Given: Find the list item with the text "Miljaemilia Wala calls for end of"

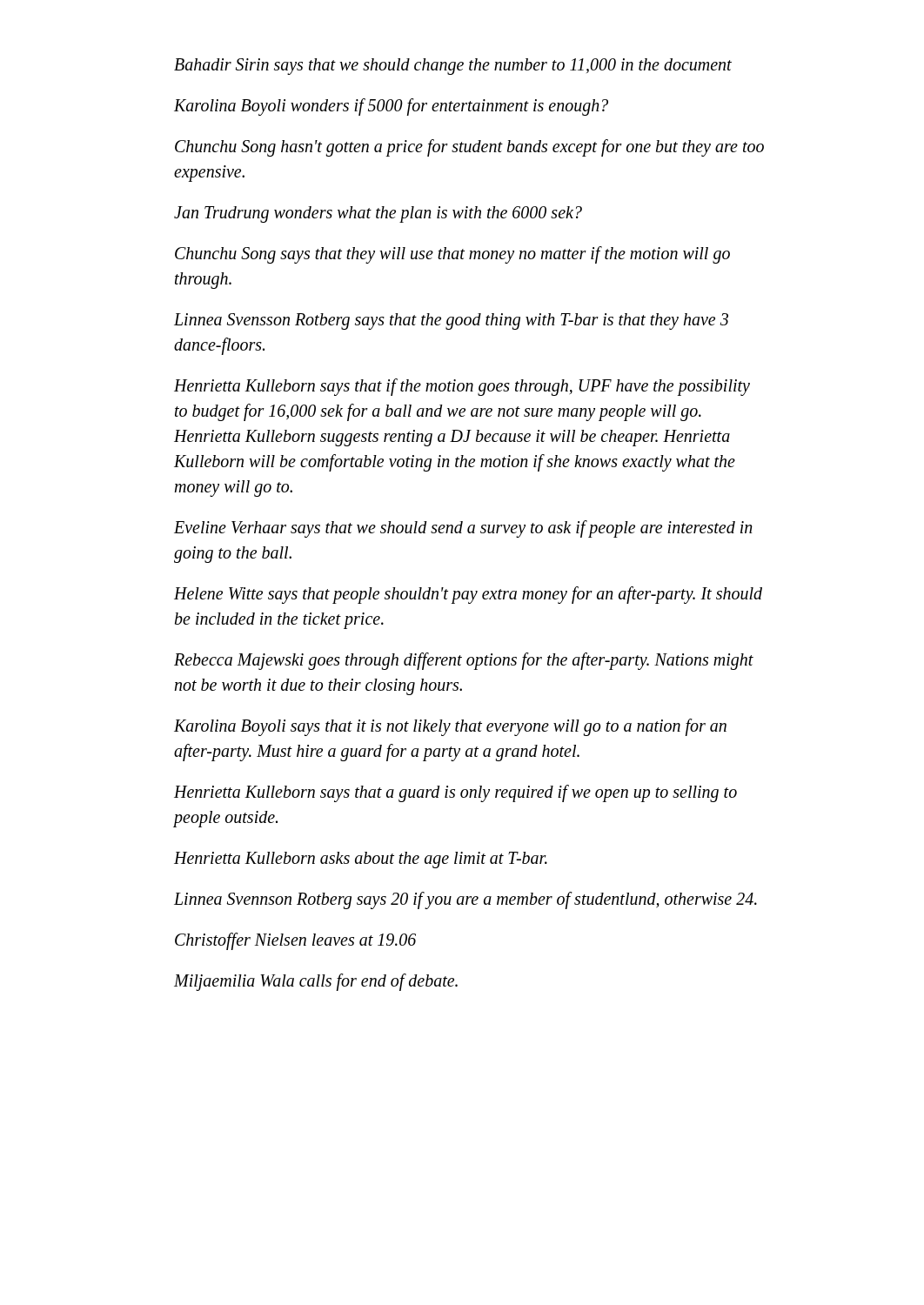Looking at the screenshot, I should [x=317, y=981].
